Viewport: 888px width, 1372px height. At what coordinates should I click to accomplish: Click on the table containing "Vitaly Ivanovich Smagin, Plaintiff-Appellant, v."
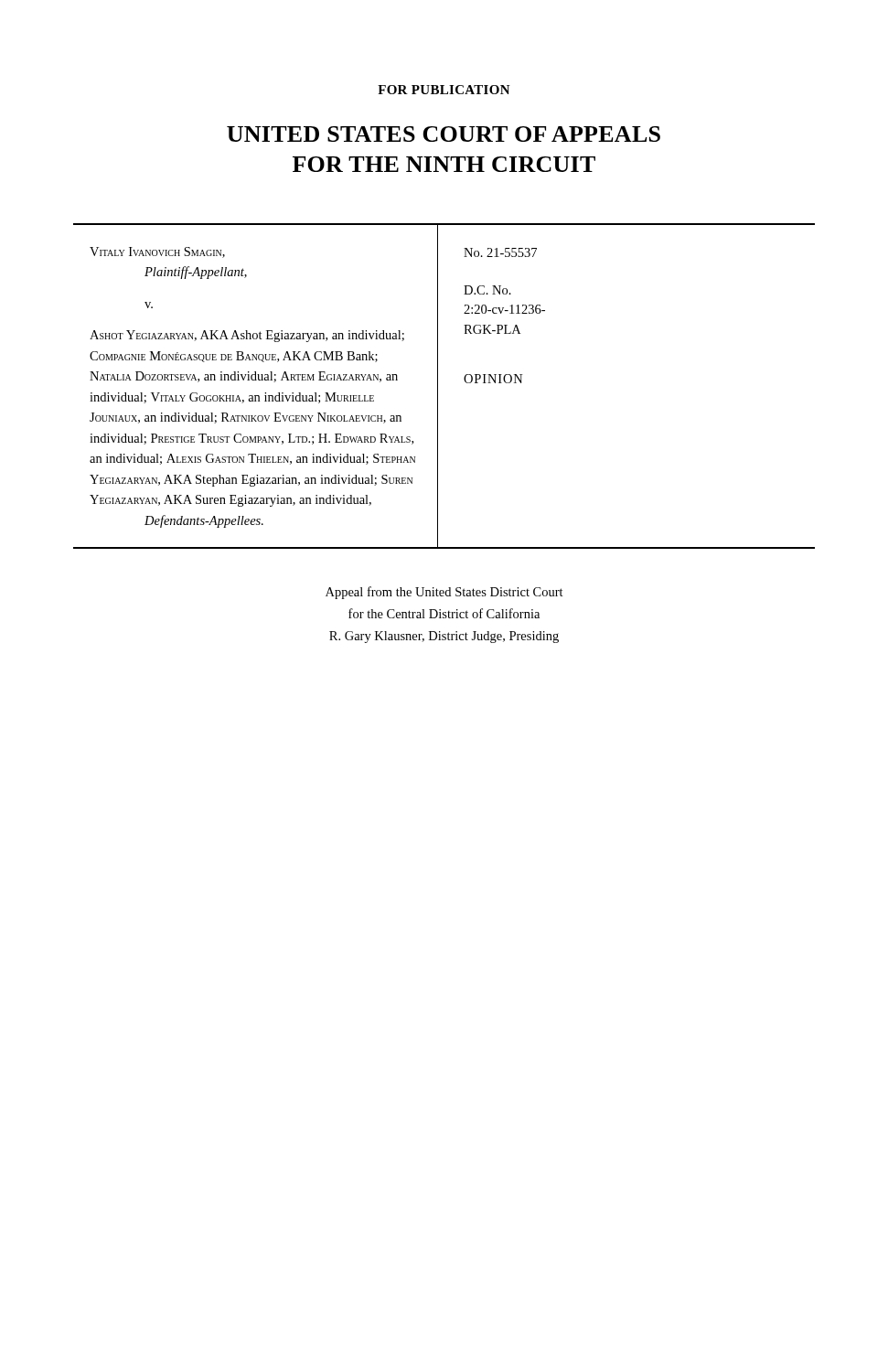click(444, 386)
